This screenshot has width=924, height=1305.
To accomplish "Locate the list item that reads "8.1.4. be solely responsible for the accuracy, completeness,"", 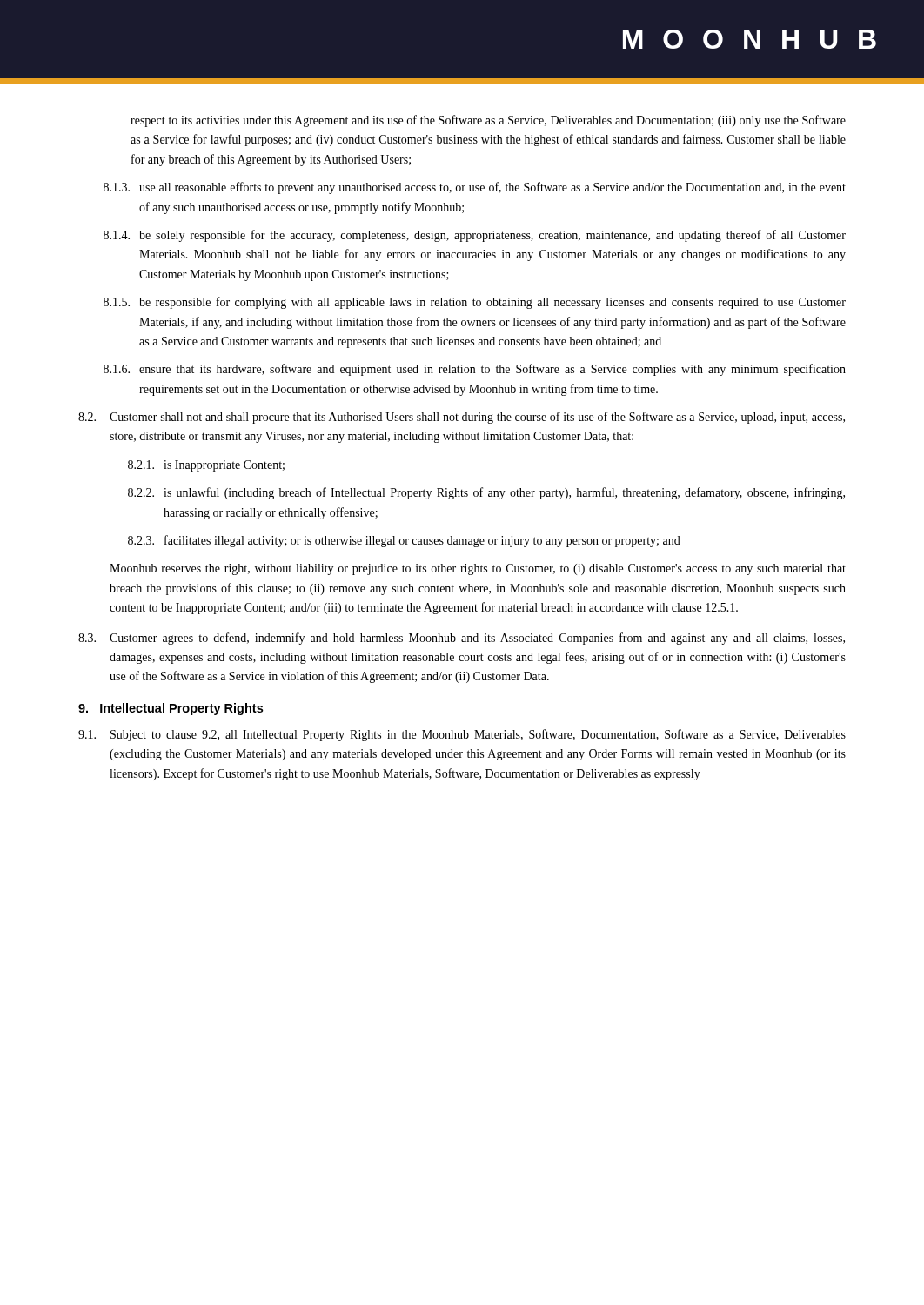I will 462,255.
